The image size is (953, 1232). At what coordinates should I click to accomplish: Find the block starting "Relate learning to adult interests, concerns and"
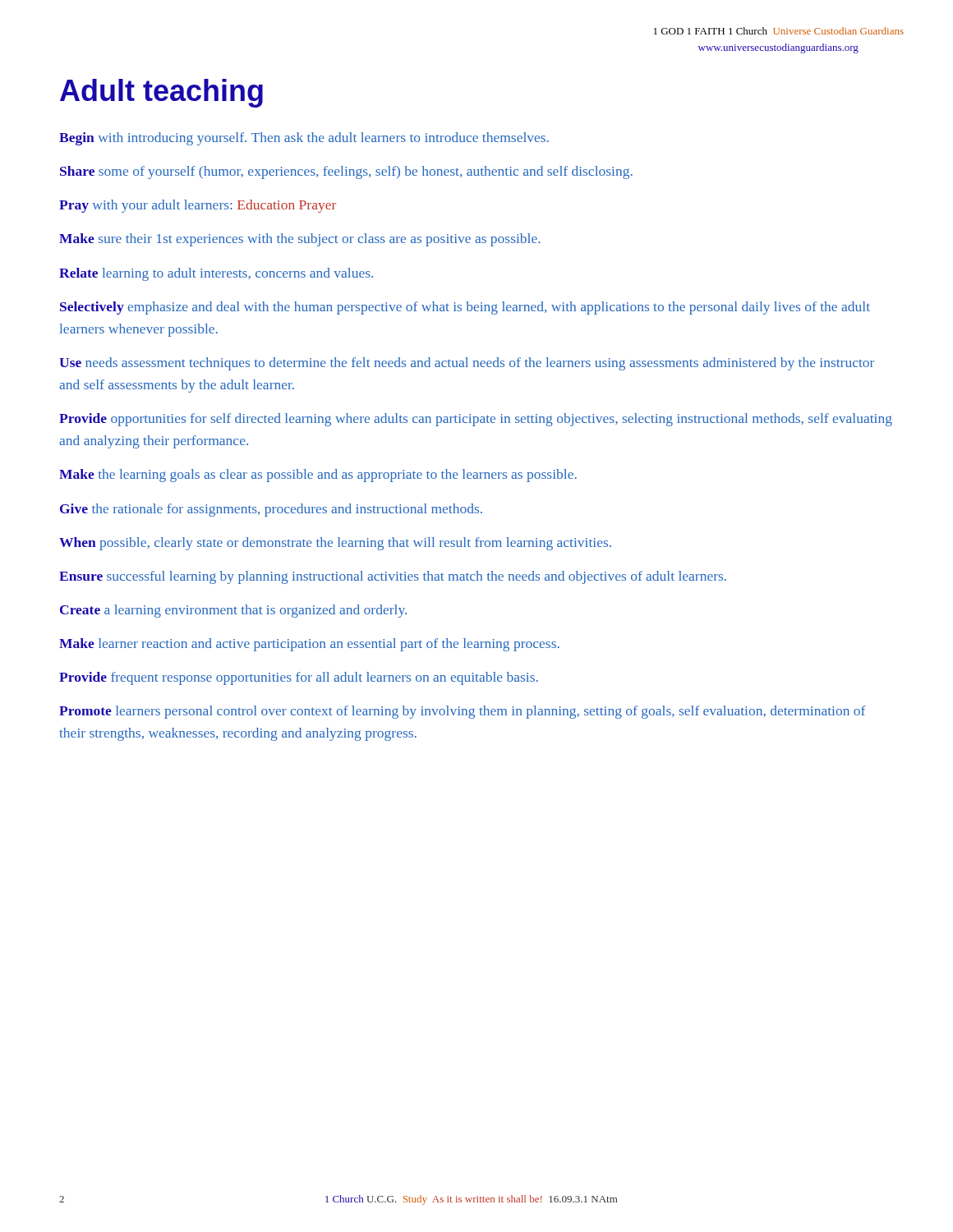(217, 272)
